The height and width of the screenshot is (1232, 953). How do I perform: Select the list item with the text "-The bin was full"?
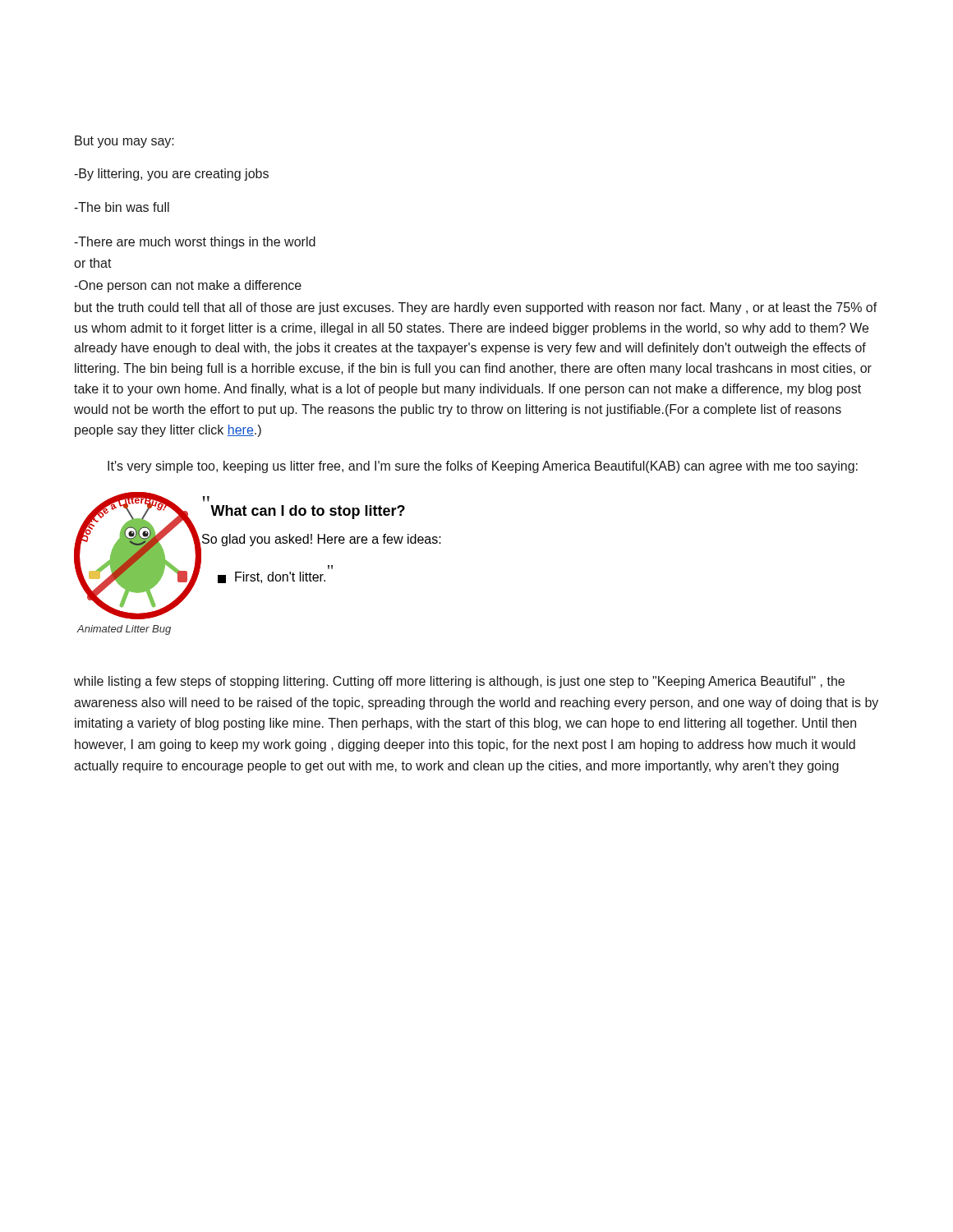pyautogui.click(x=122, y=208)
